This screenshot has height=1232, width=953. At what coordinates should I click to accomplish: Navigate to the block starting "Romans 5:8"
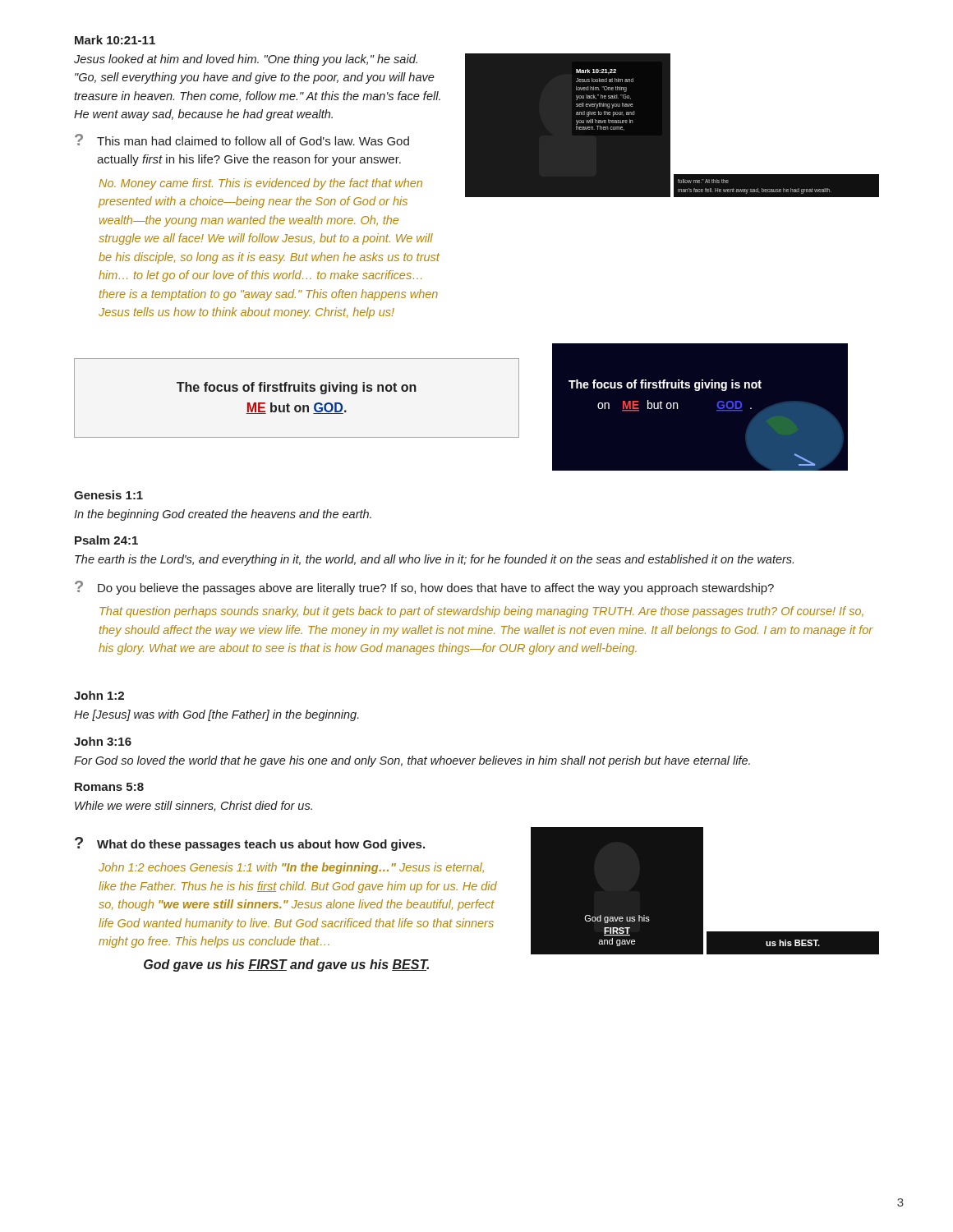(109, 787)
